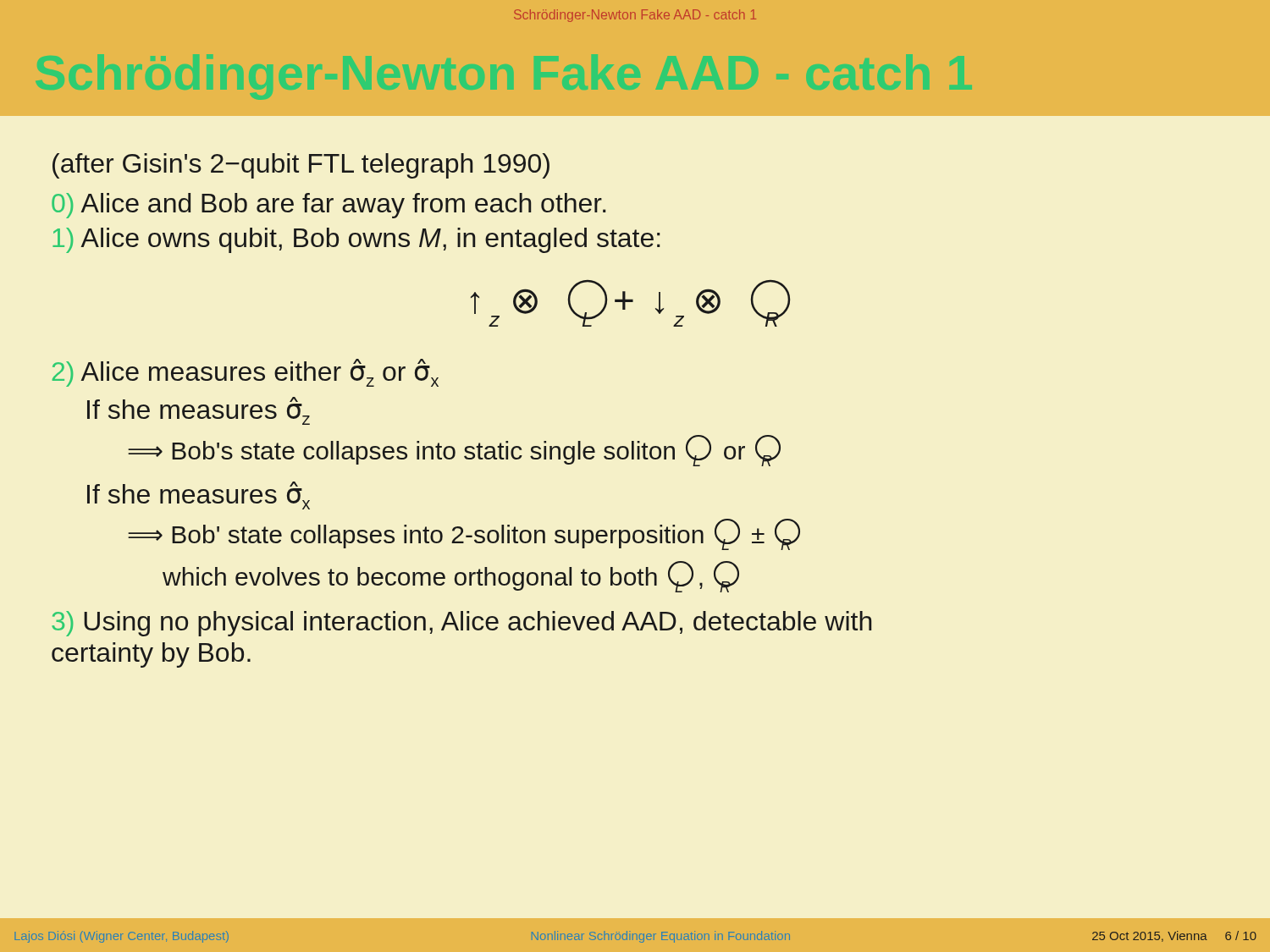The height and width of the screenshot is (952, 1270).
Task: Locate the block of text that opens with "1) Alice owns qubit,"
Action: click(357, 238)
